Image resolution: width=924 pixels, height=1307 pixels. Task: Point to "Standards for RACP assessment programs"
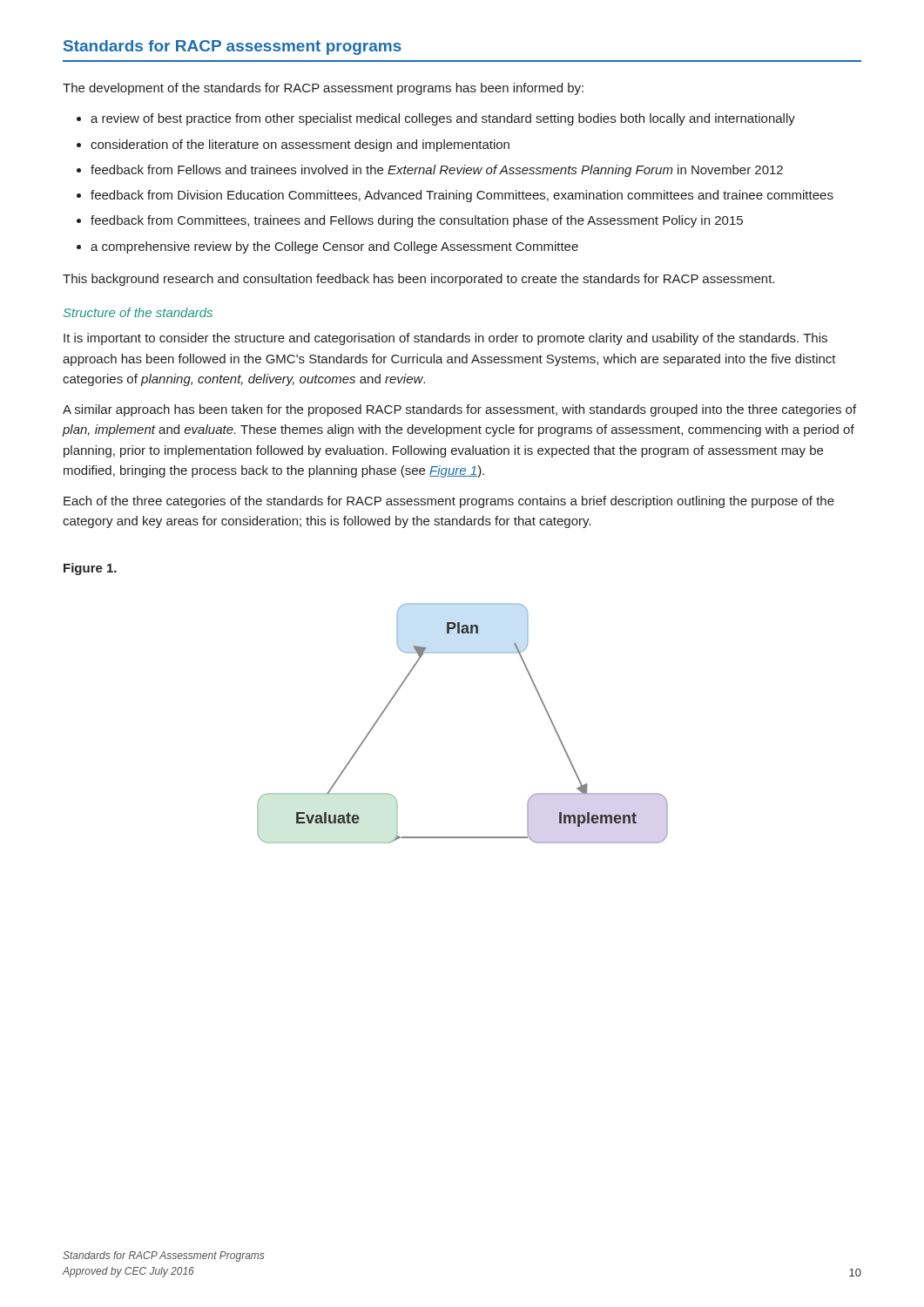coord(462,49)
